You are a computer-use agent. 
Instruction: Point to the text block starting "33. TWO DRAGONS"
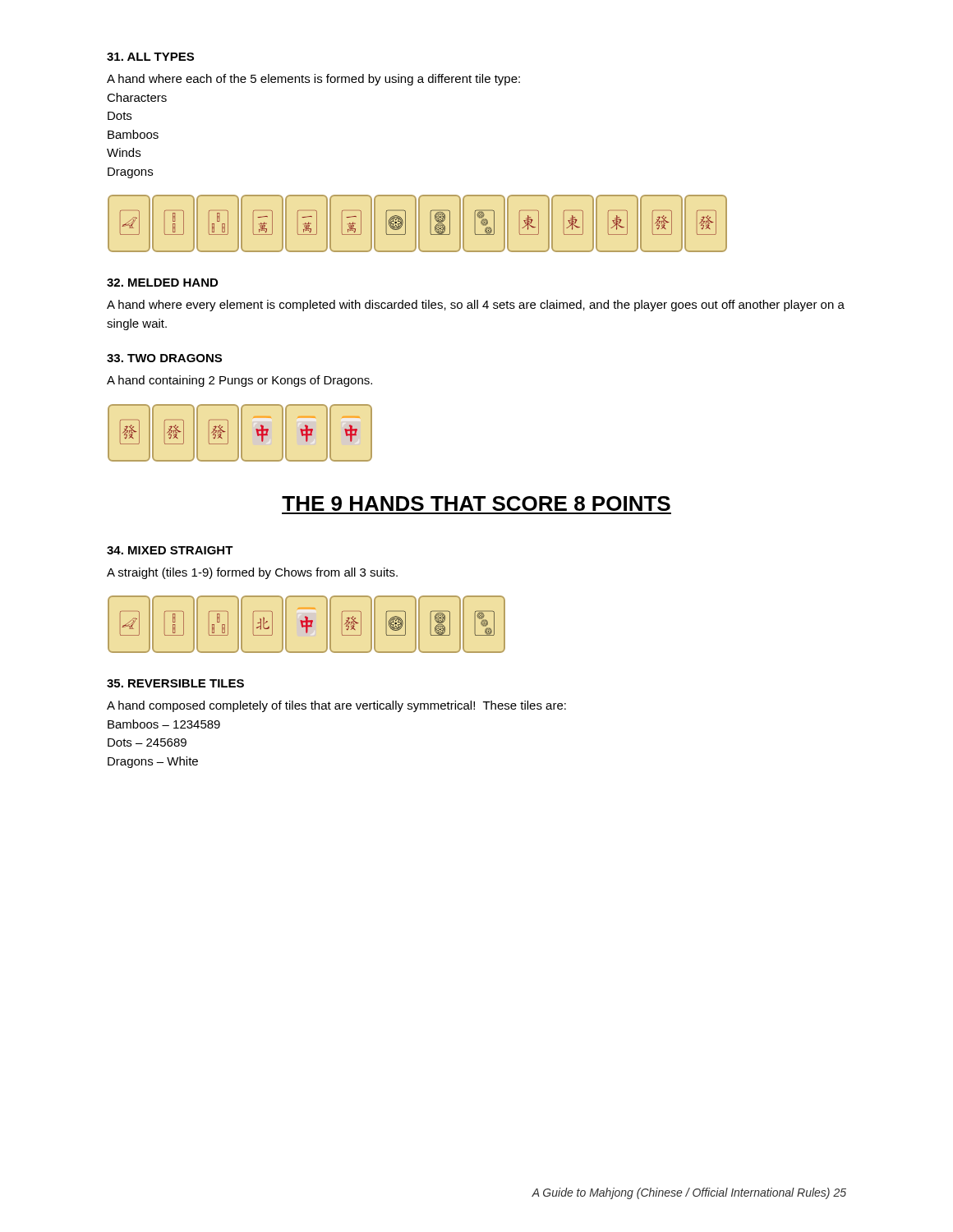coord(165,358)
